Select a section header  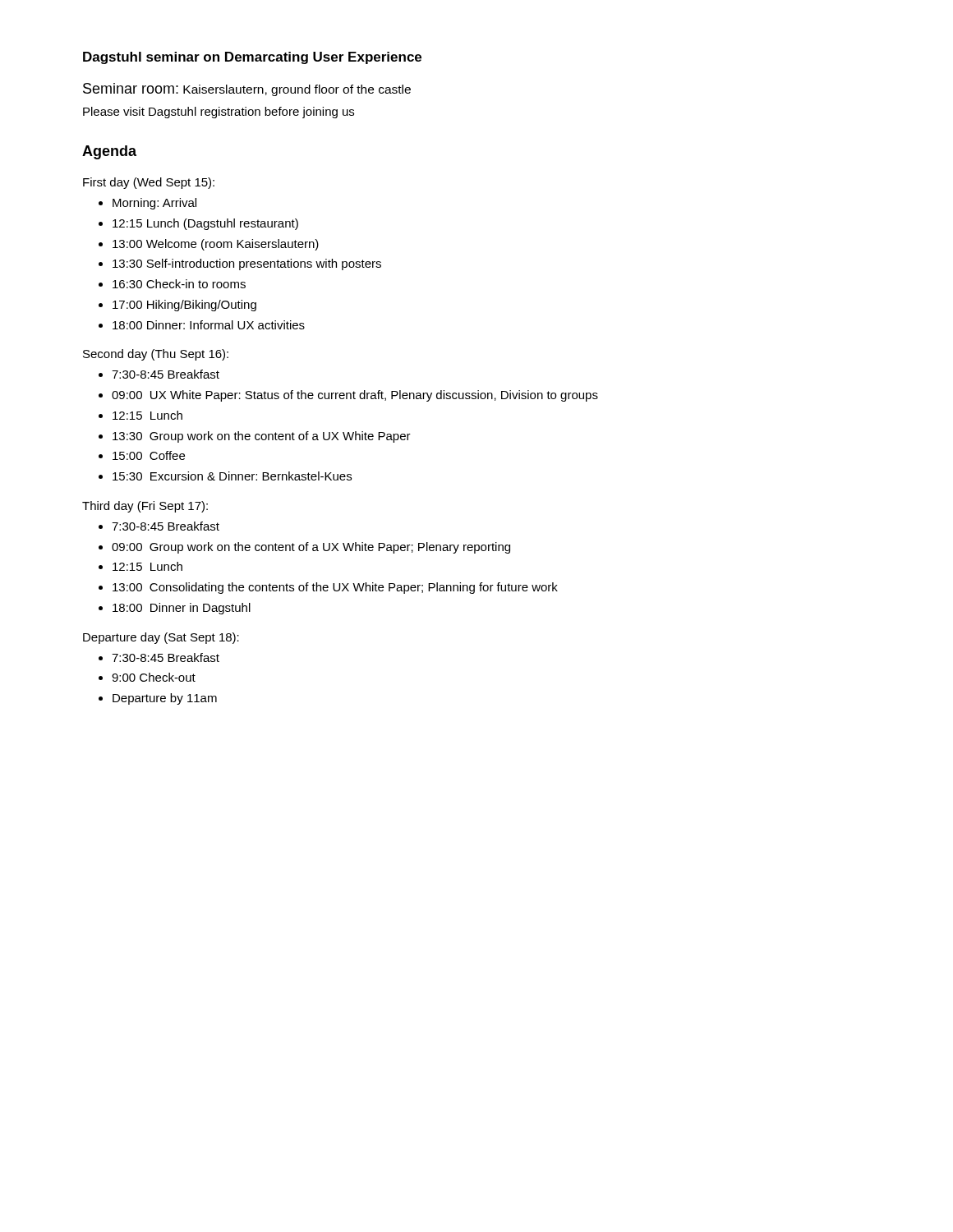coord(109,151)
